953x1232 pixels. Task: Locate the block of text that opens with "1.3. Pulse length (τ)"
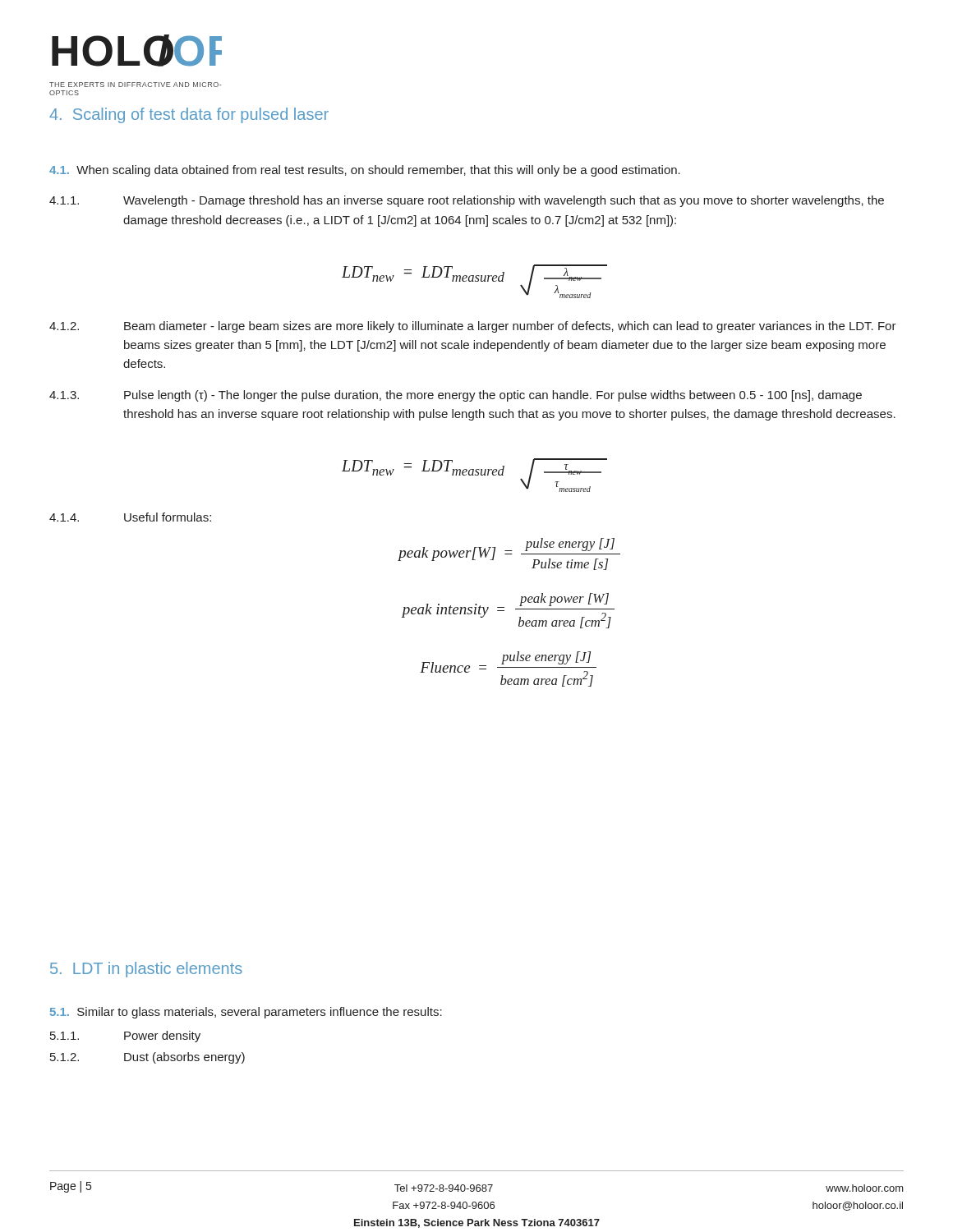tap(476, 404)
